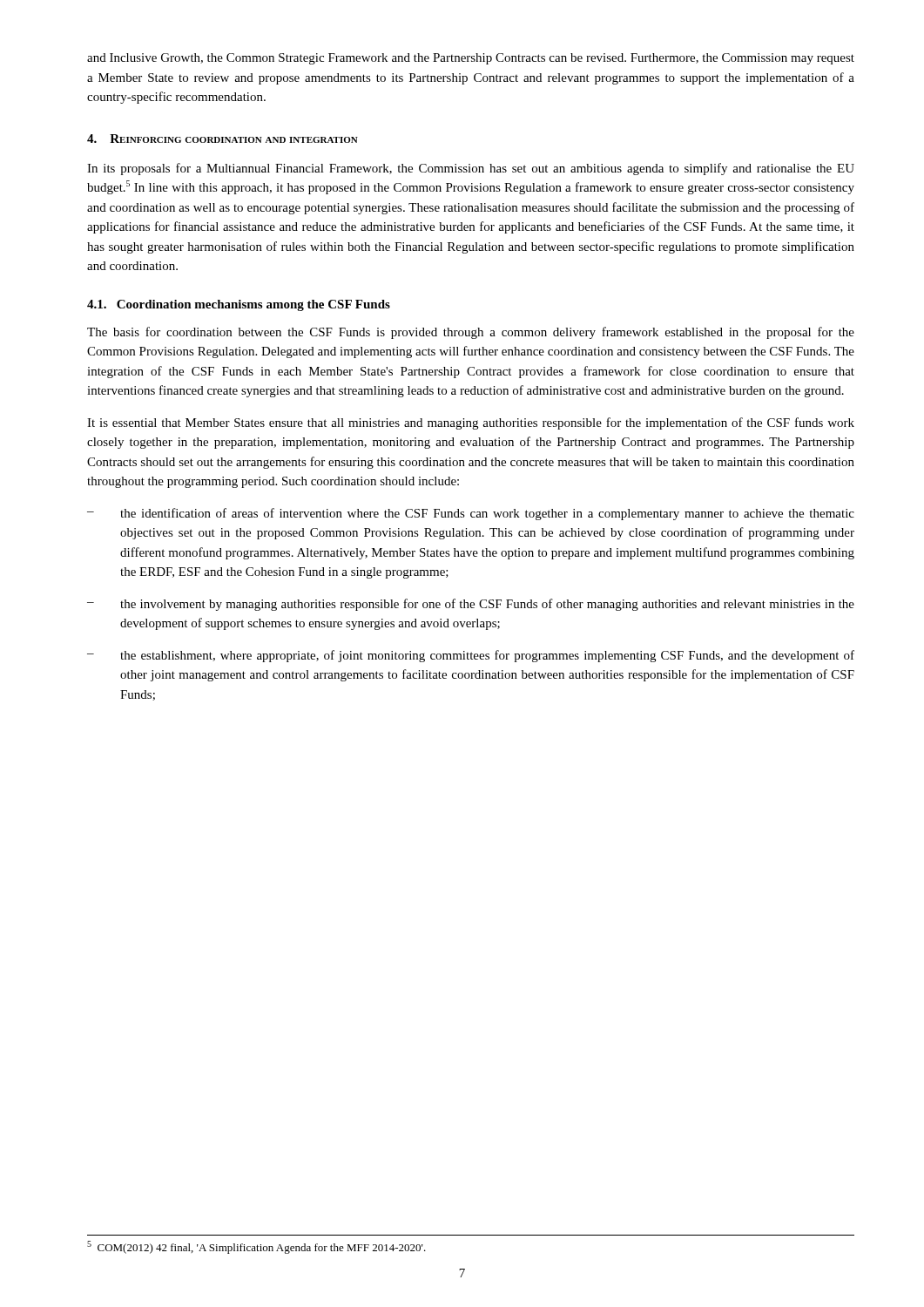Click where it says "4. Reinforcing coordination and integration"
The image size is (924, 1307).
pyautogui.click(x=222, y=138)
